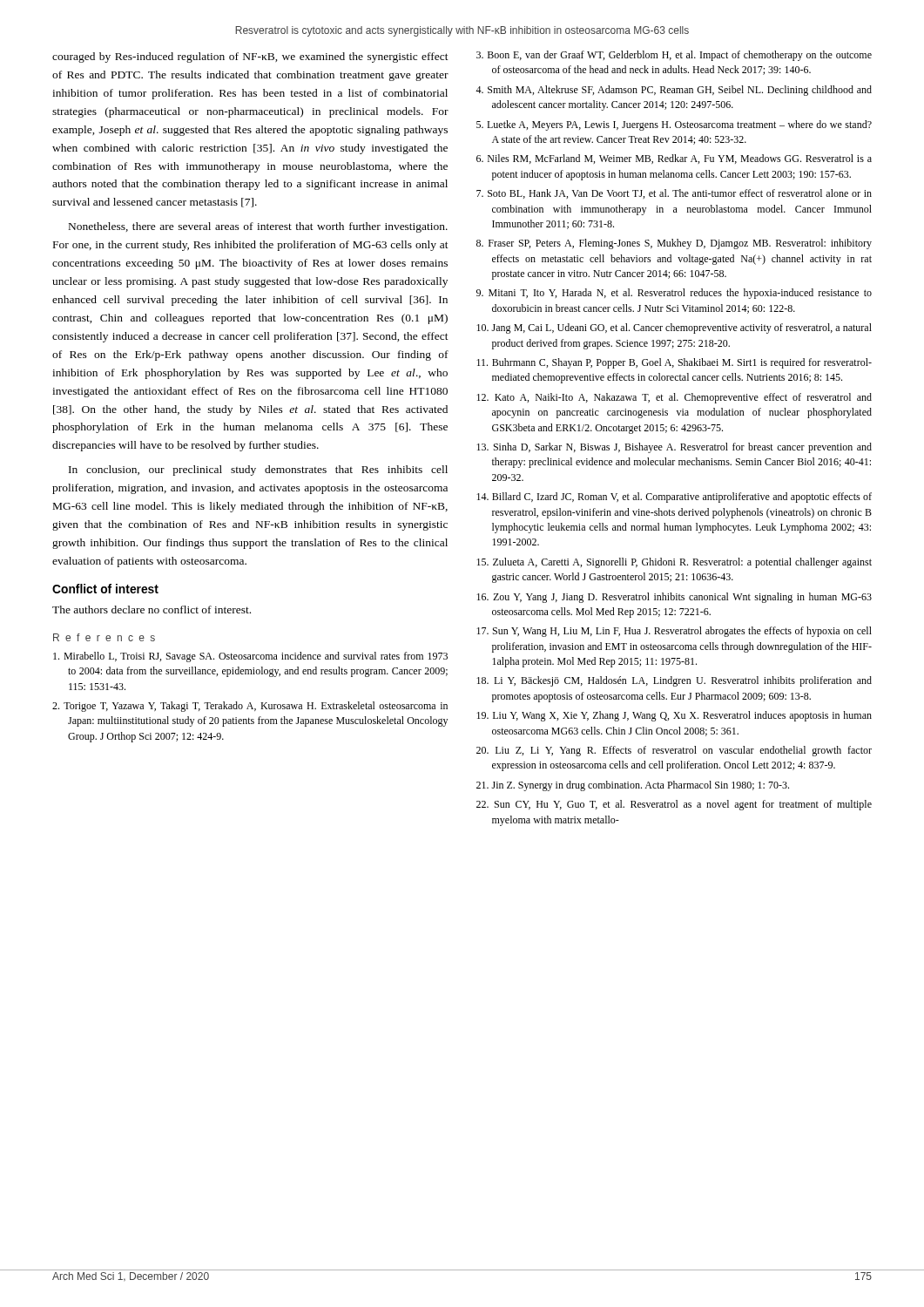
Task: Locate the element starting "3. Boon E,"
Action: (x=674, y=62)
